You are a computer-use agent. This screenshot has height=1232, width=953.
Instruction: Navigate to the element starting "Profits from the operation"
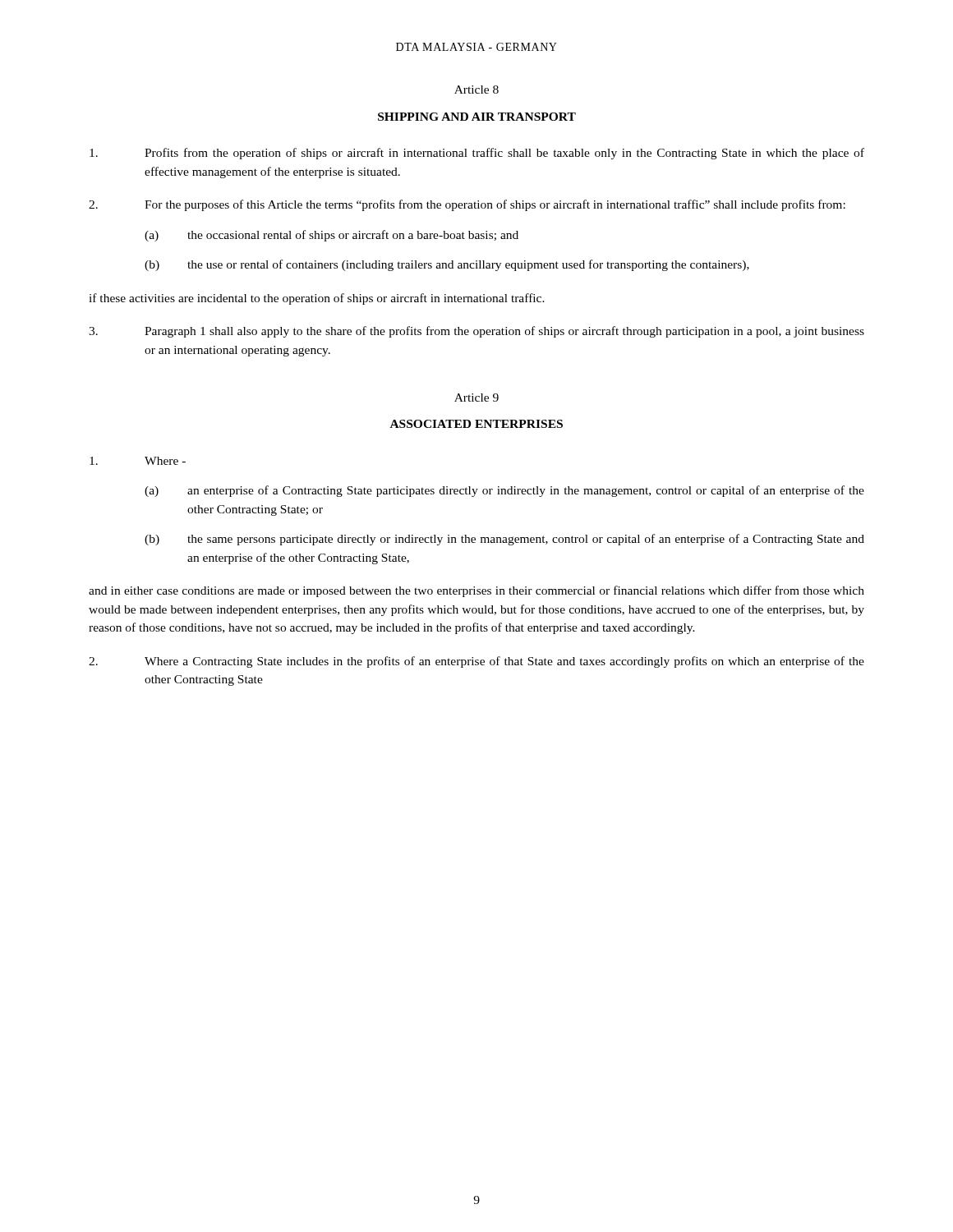(476, 162)
